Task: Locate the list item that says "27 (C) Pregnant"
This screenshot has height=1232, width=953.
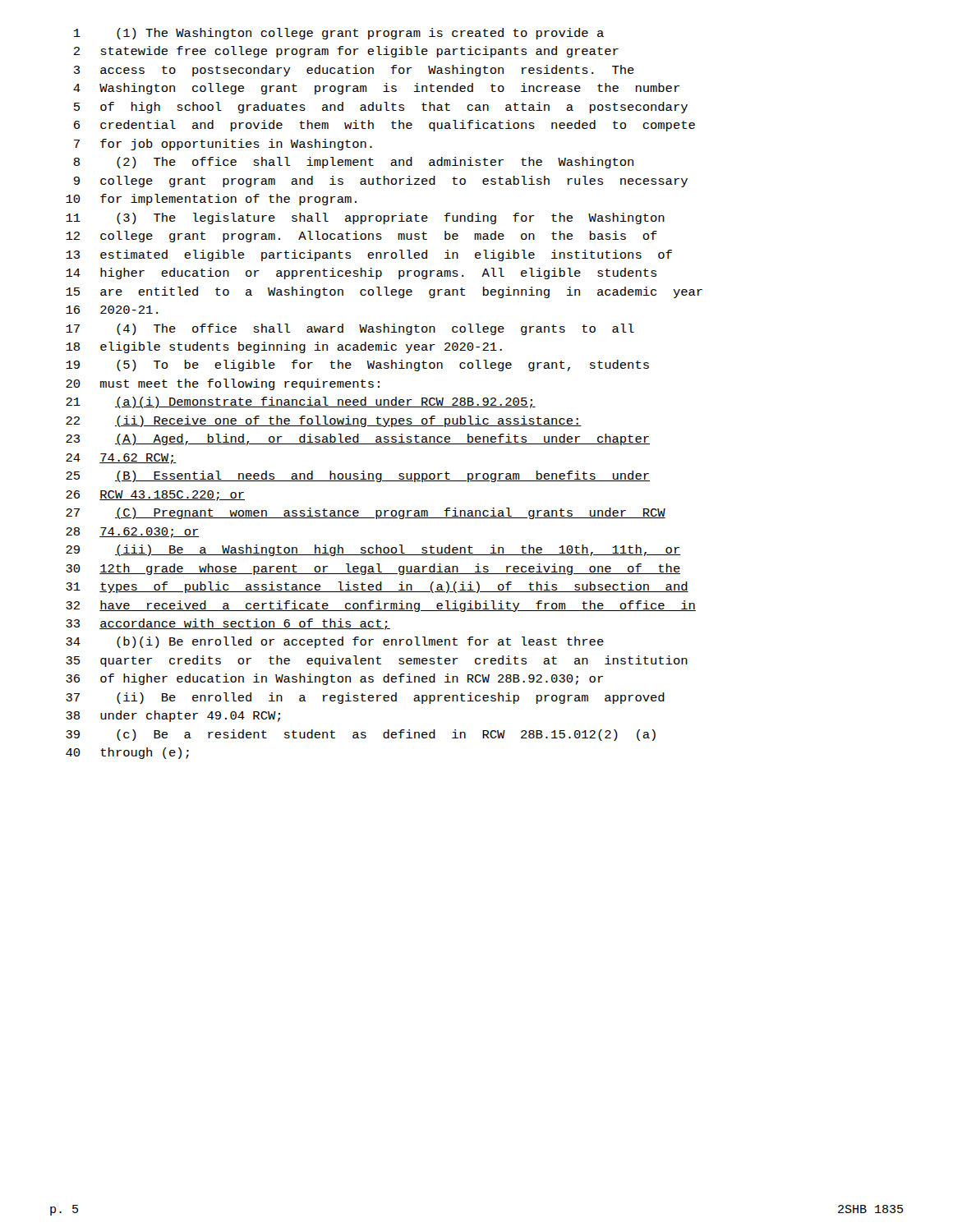Action: (x=476, y=514)
